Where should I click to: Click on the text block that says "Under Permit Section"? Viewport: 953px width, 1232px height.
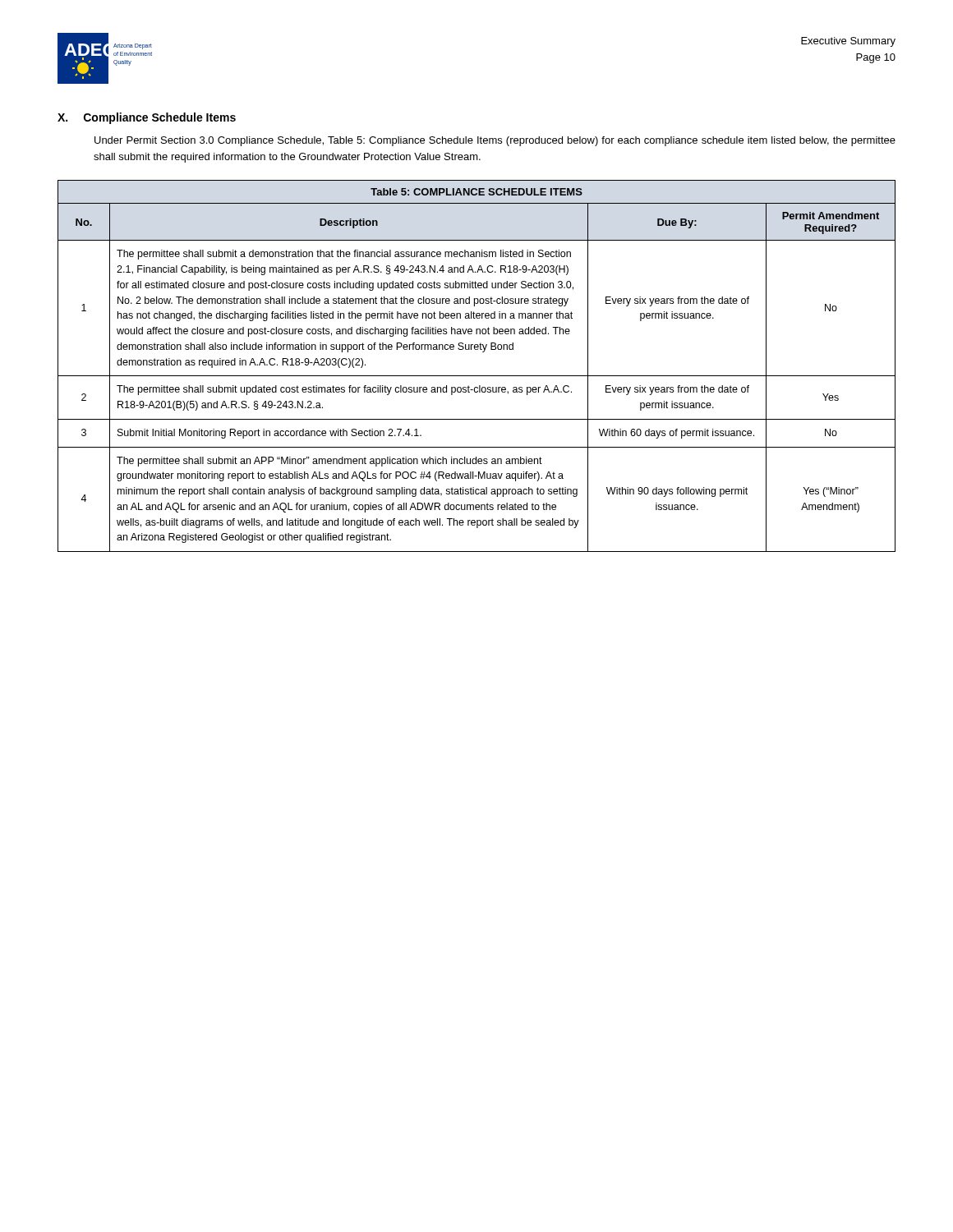pos(495,148)
